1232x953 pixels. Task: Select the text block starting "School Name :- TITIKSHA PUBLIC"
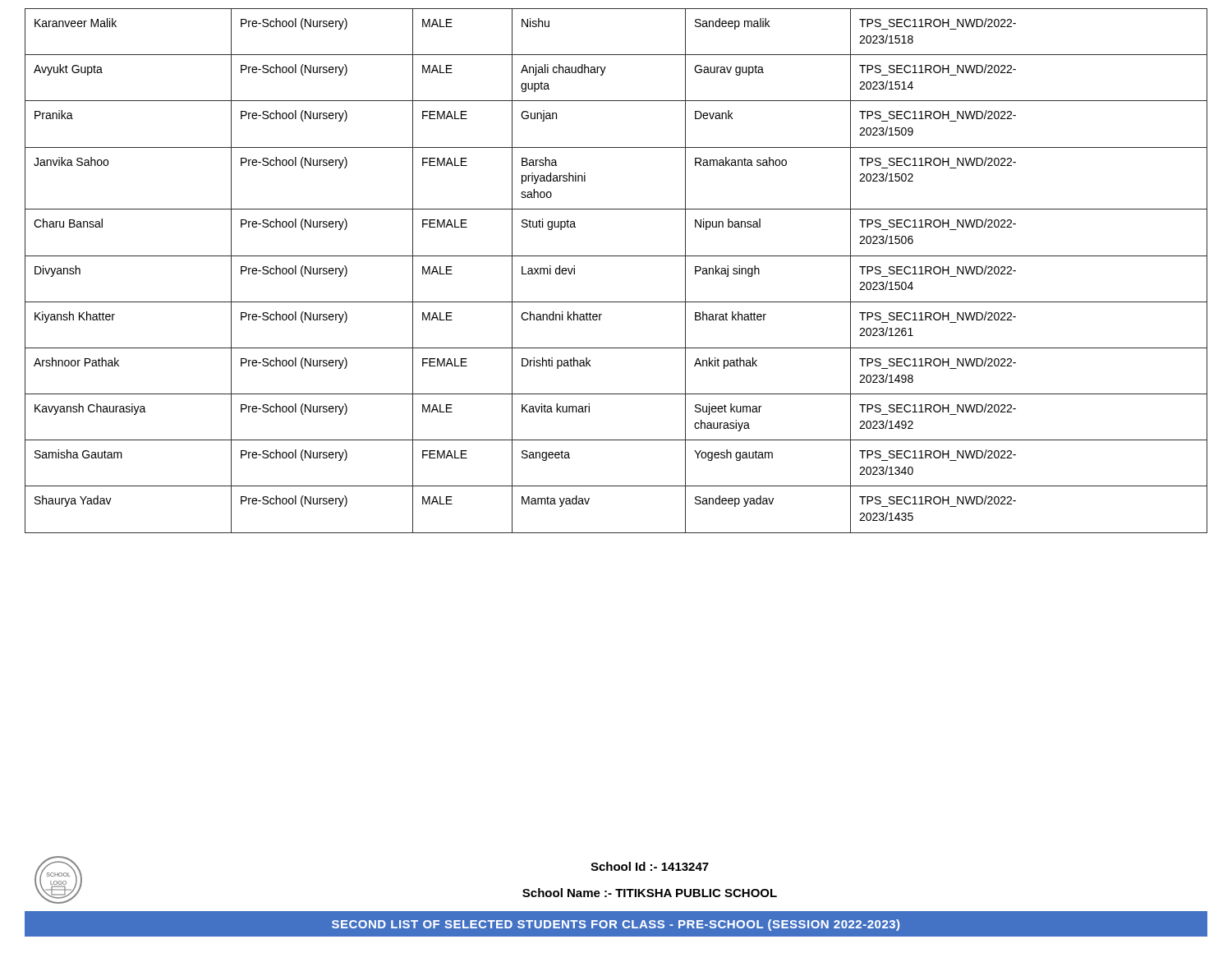(650, 893)
